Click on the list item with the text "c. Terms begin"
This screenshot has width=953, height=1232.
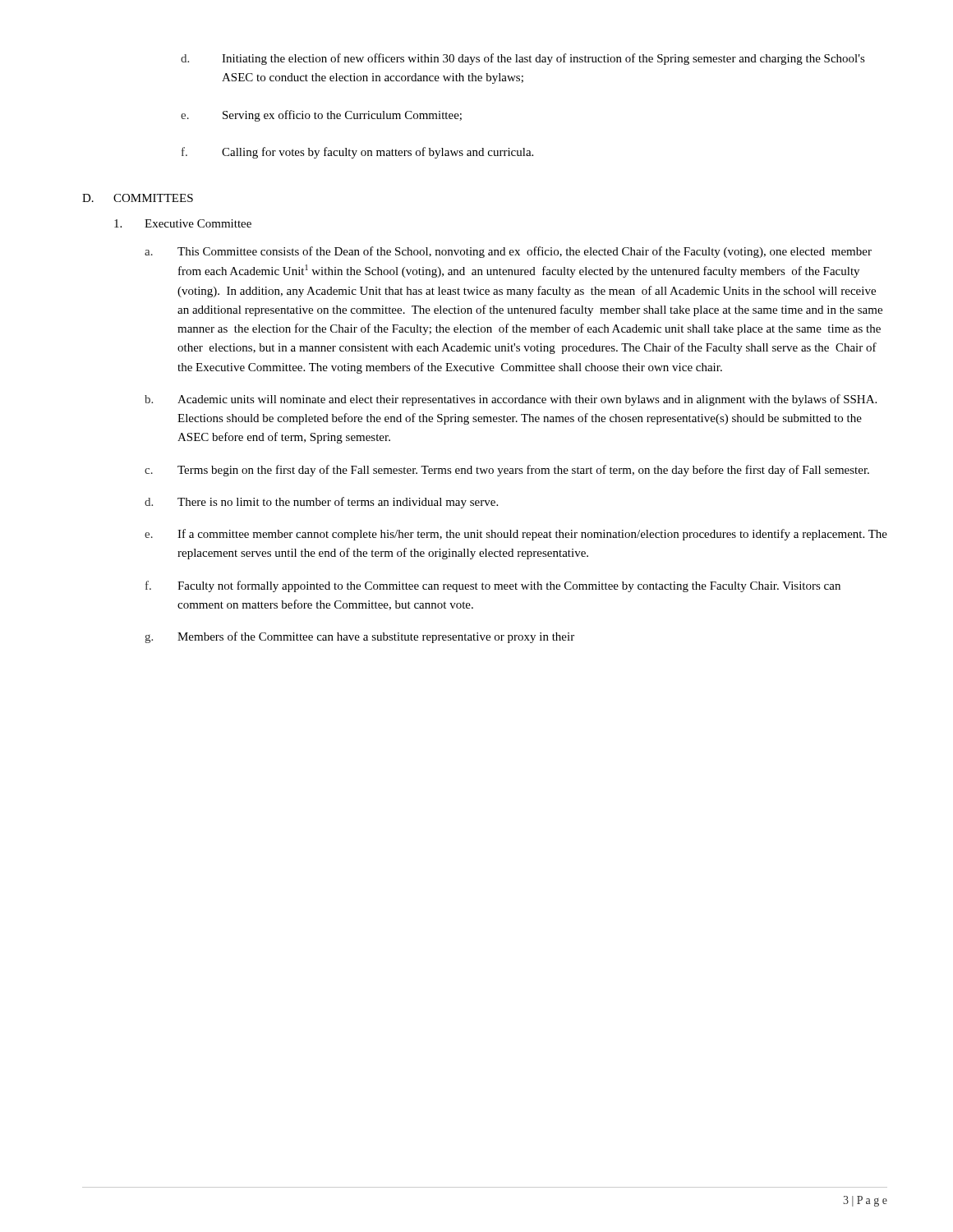(516, 470)
